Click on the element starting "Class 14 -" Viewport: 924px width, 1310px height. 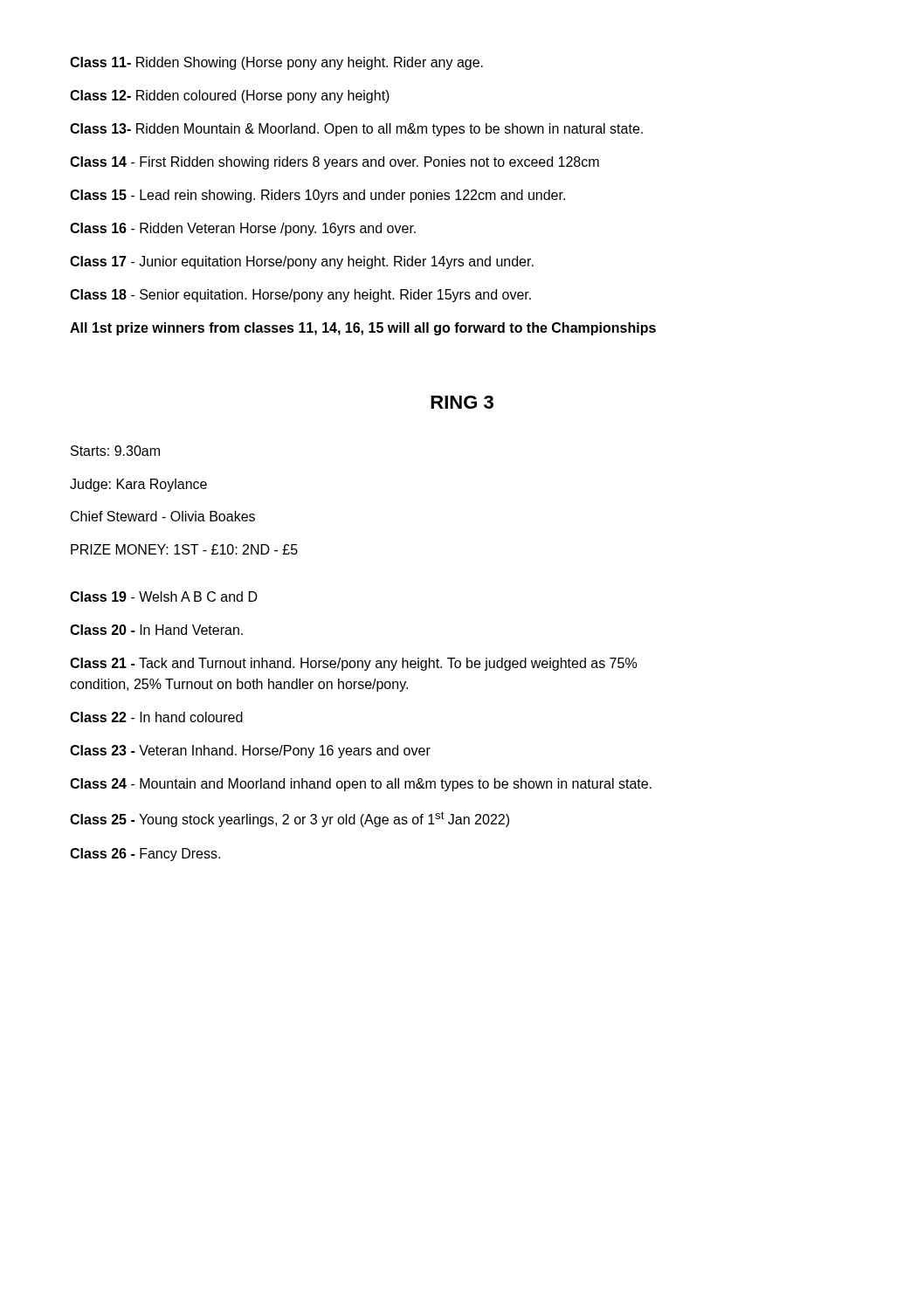[x=335, y=162]
